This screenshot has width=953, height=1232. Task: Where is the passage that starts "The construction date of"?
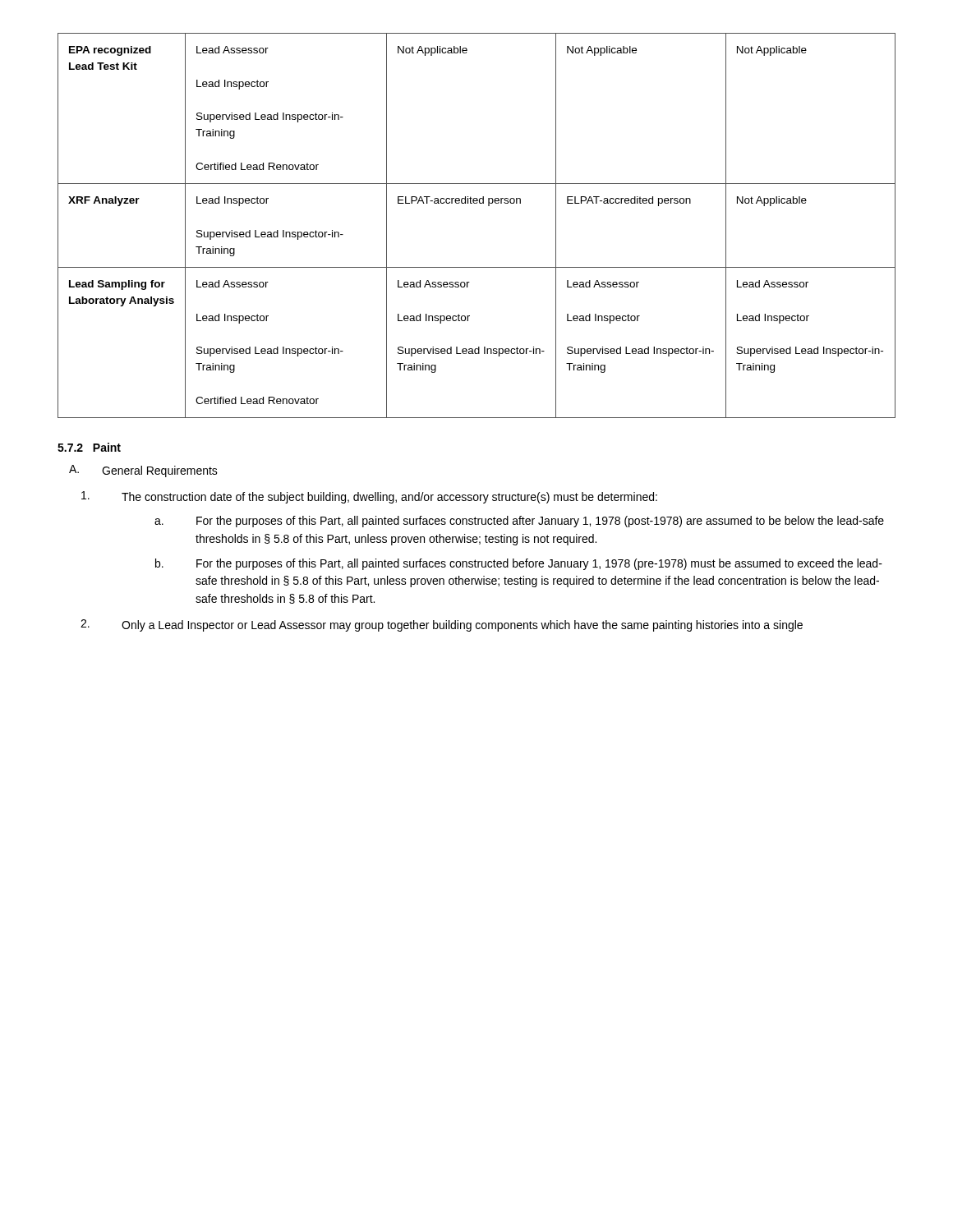[x=476, y=548]
